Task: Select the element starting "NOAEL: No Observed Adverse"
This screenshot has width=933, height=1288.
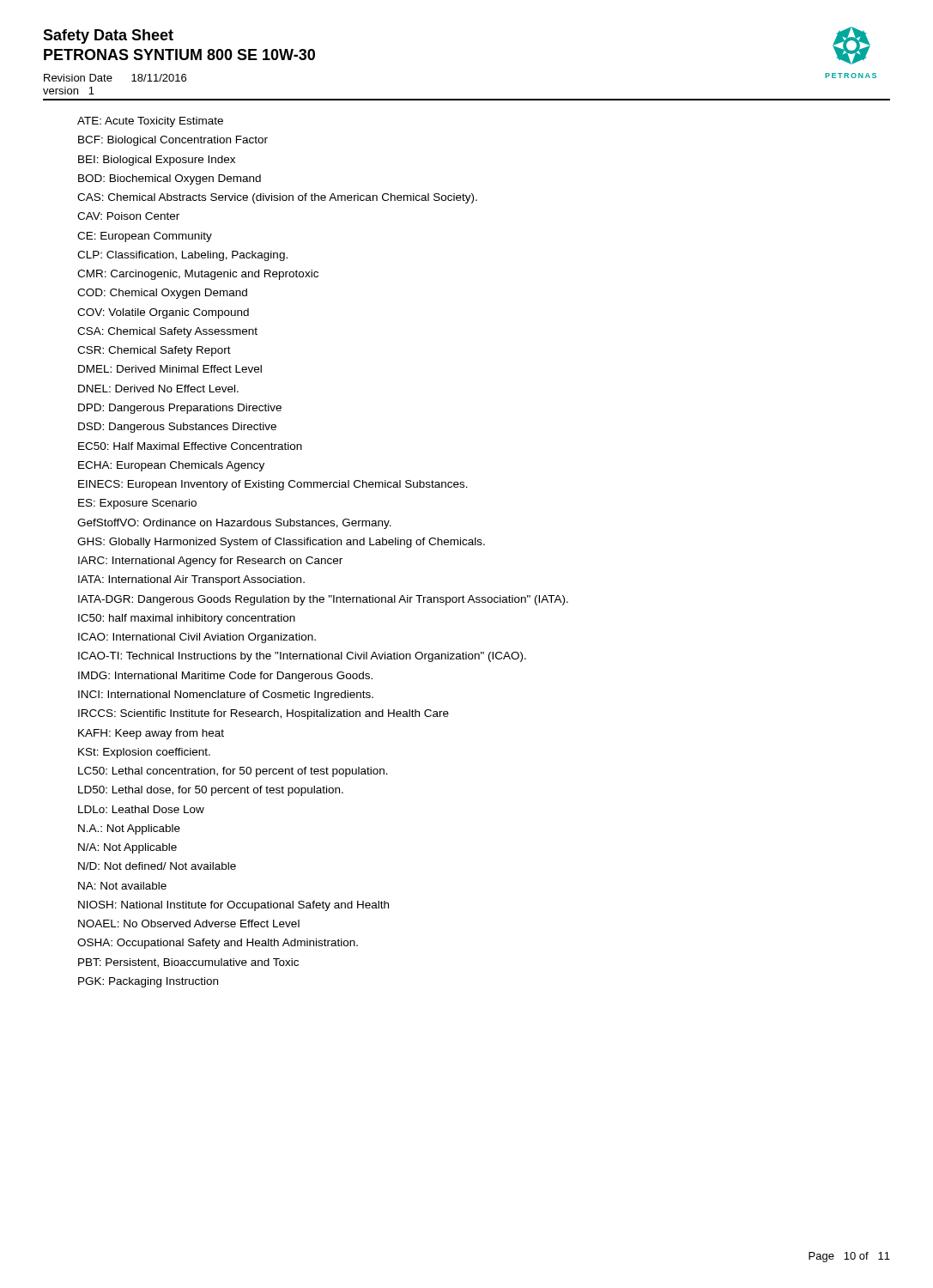Action: click(x=189, y=924)
